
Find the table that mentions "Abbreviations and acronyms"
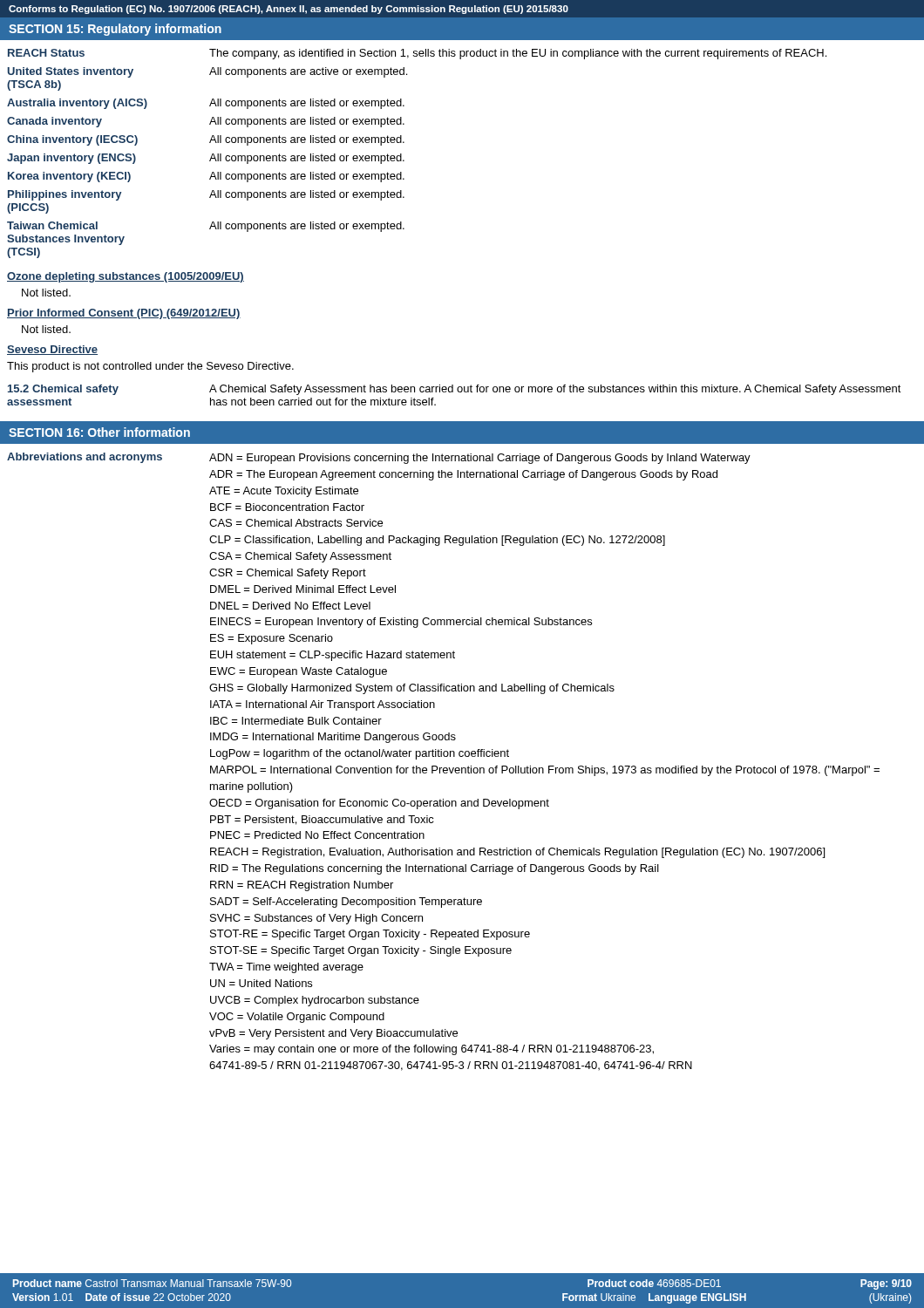[462, 763]
